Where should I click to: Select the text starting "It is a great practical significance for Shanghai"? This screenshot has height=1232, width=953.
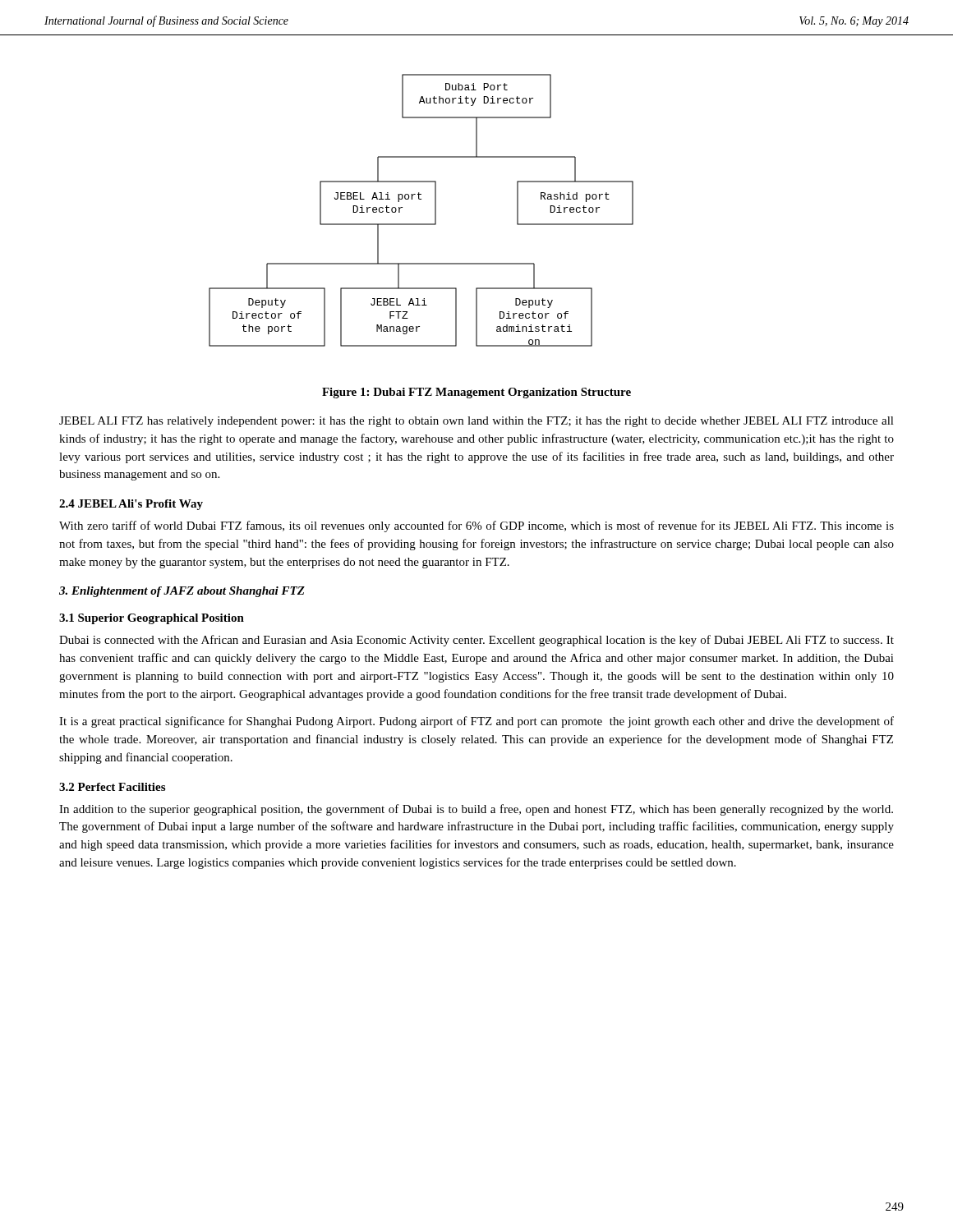coord(476,739)
